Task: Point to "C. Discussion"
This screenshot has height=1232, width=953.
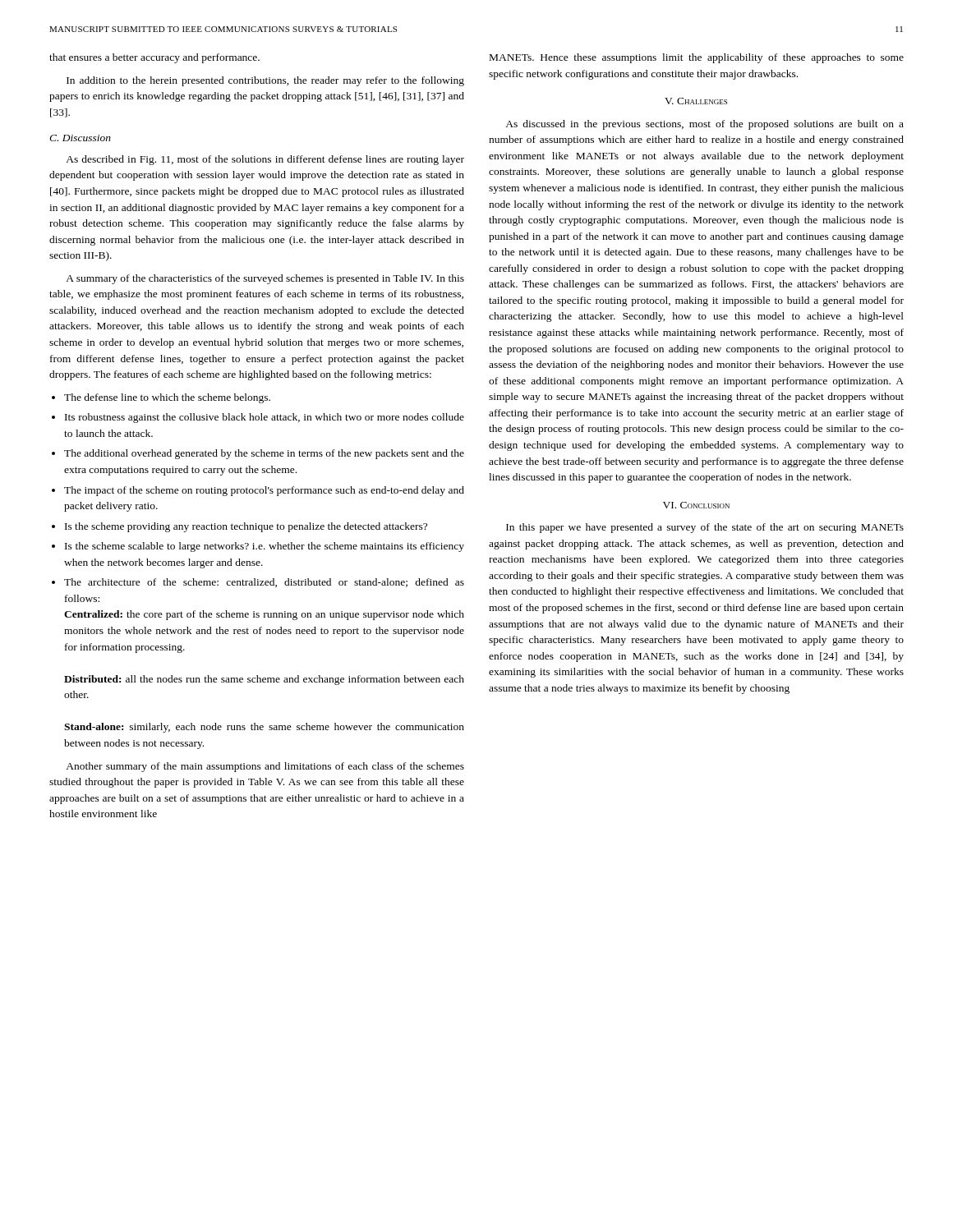Action: (80, 138)
